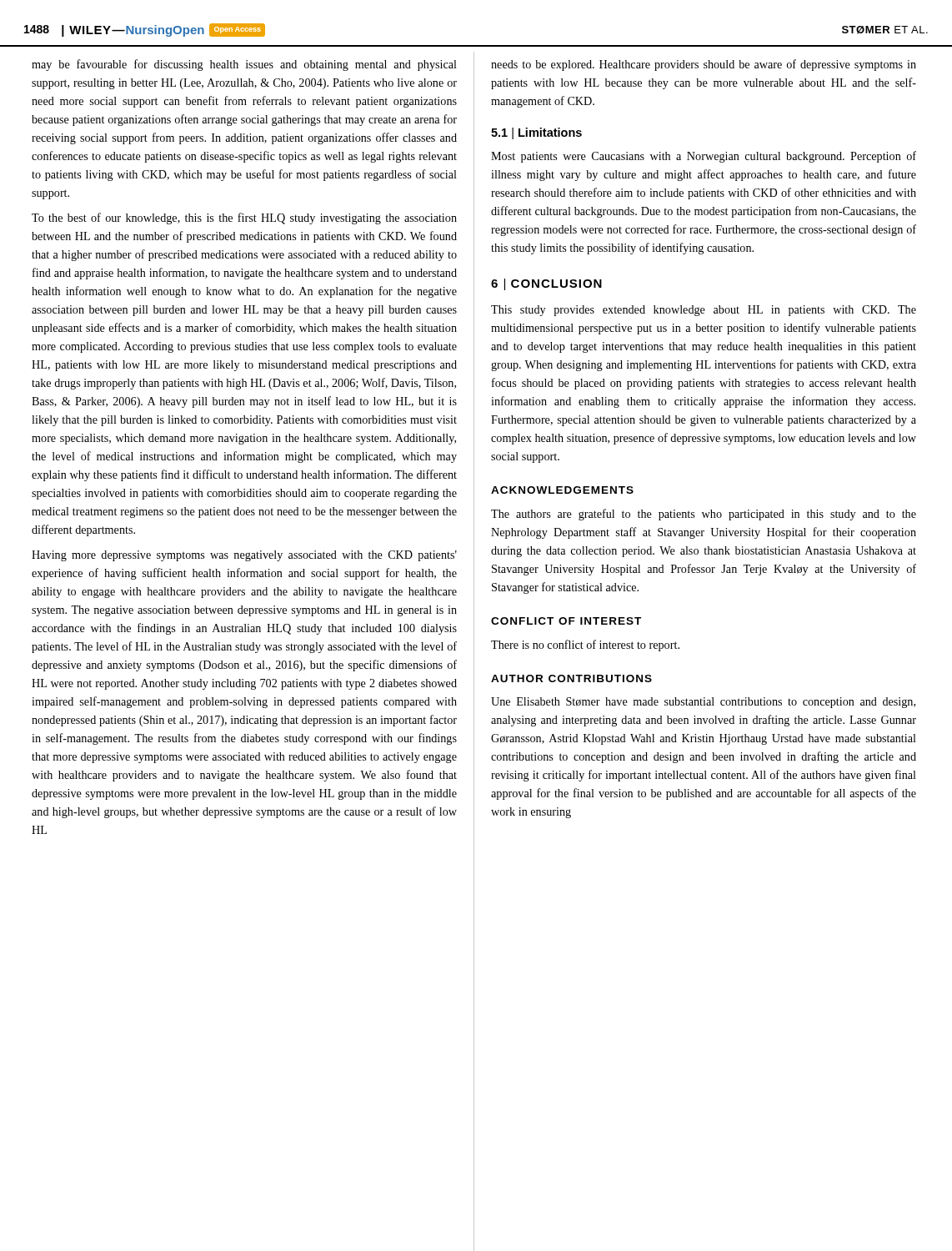Where is the passage that starts "Most patients were Caucasians with a Norwegian cultural"?
Viewport: 952px width, 1251px height.
point(704,202)
